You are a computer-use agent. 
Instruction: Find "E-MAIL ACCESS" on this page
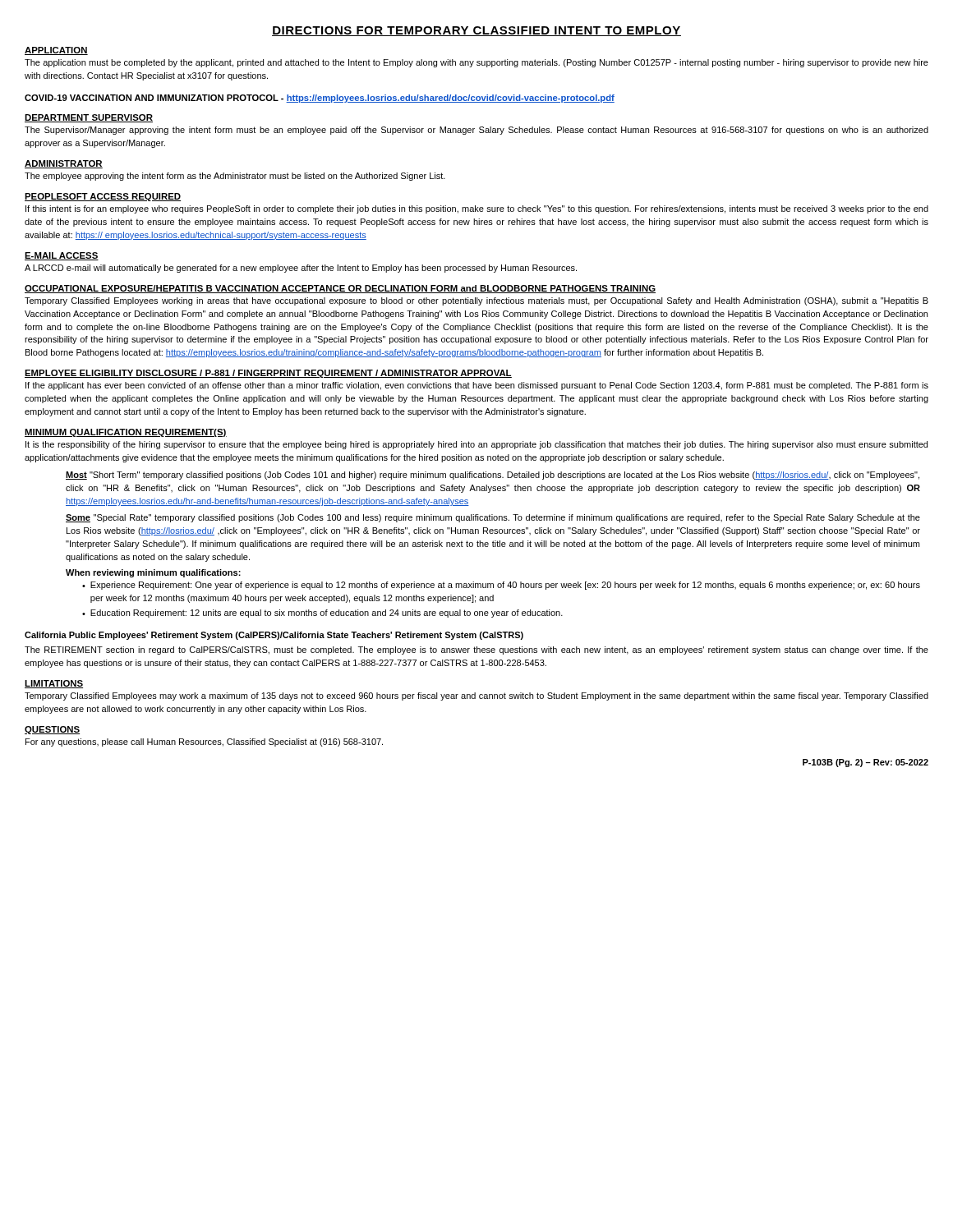click(x=61, y=255)
